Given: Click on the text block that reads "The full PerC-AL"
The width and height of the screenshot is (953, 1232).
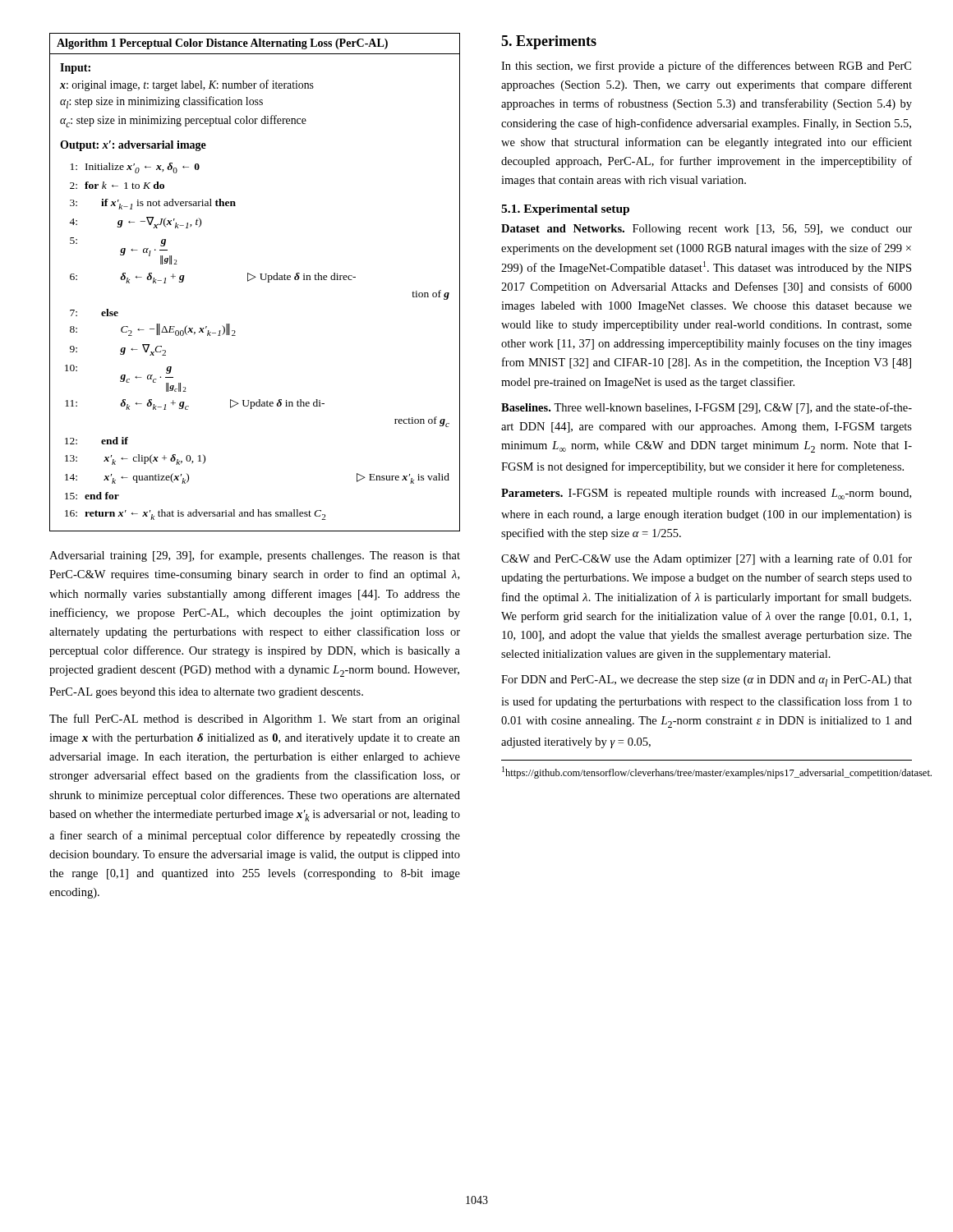Looking at the screenshot, I should 255,805.
